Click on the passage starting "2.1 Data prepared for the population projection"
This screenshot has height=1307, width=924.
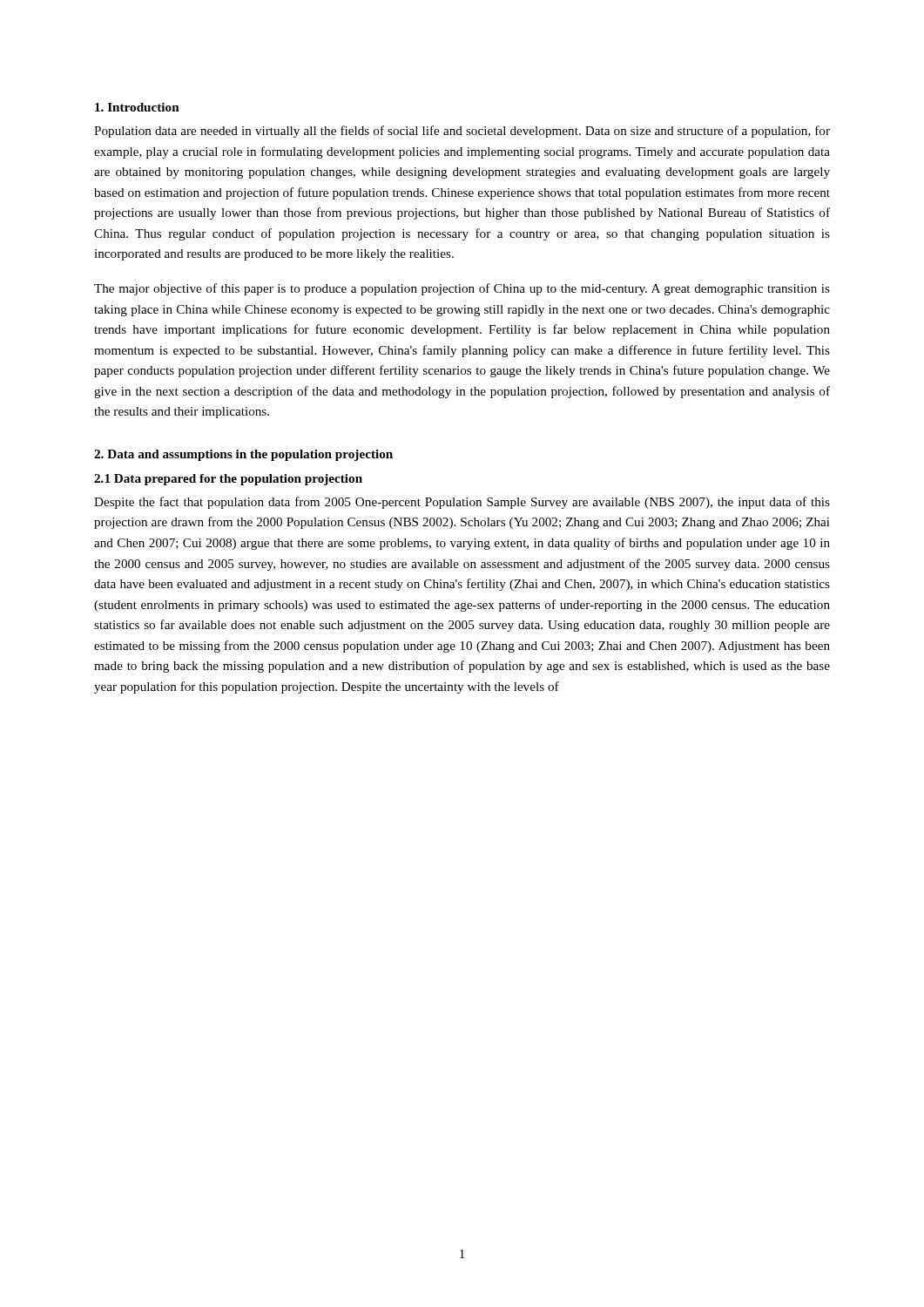click(x=228, y=478)
